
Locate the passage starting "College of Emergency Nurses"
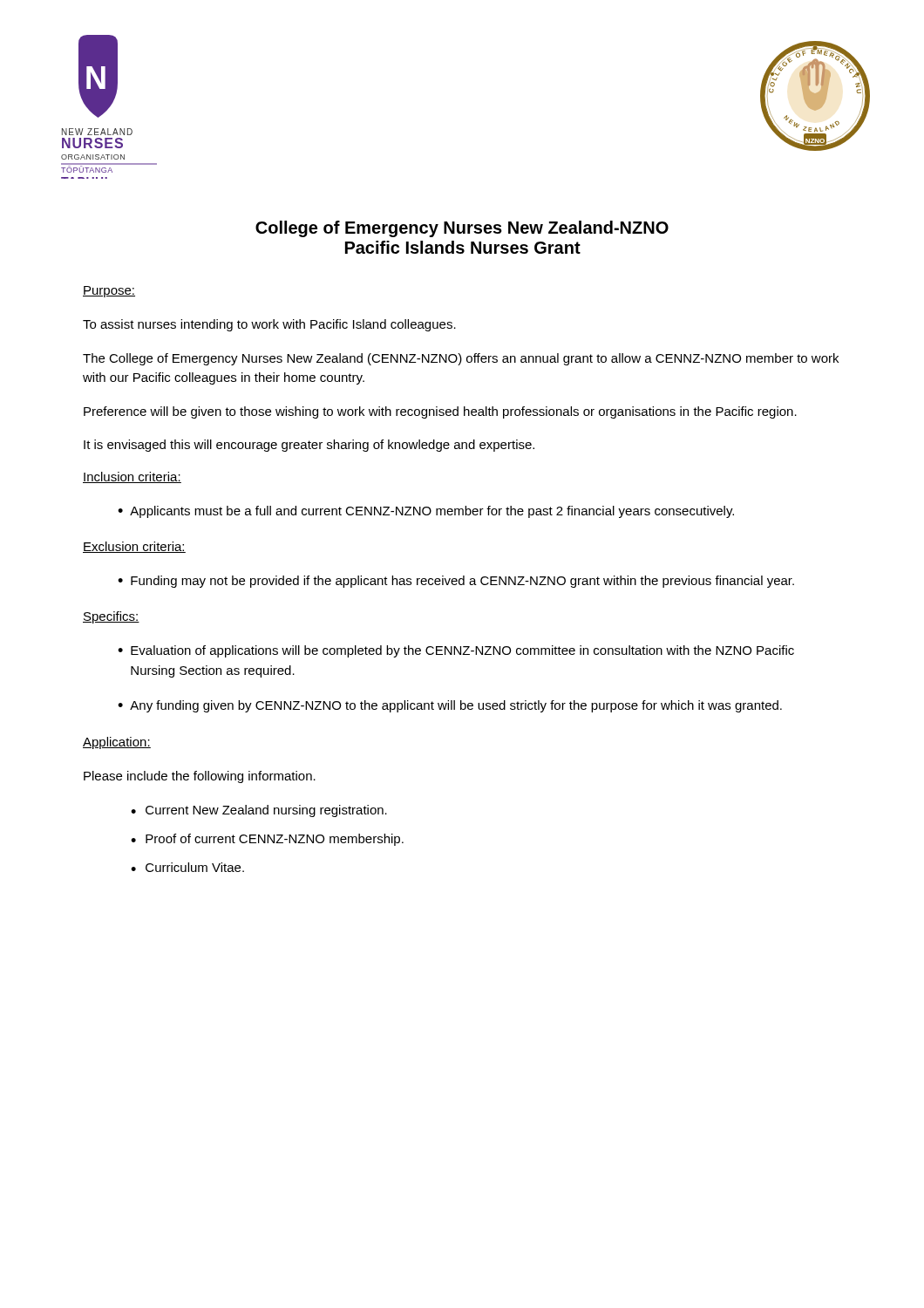[x=462, y=238]
